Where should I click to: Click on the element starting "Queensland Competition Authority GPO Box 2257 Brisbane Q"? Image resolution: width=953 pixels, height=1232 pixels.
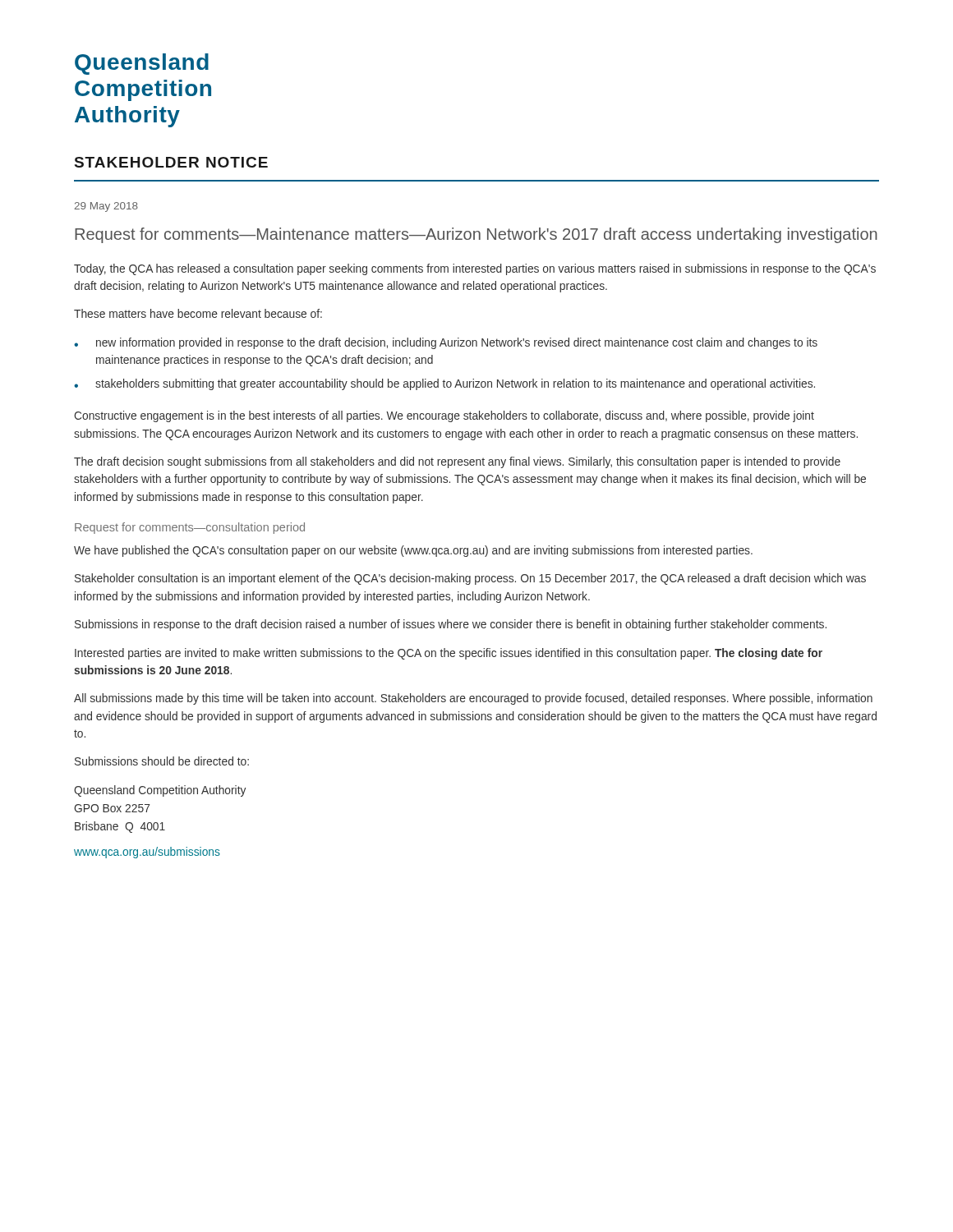(160, 809)
